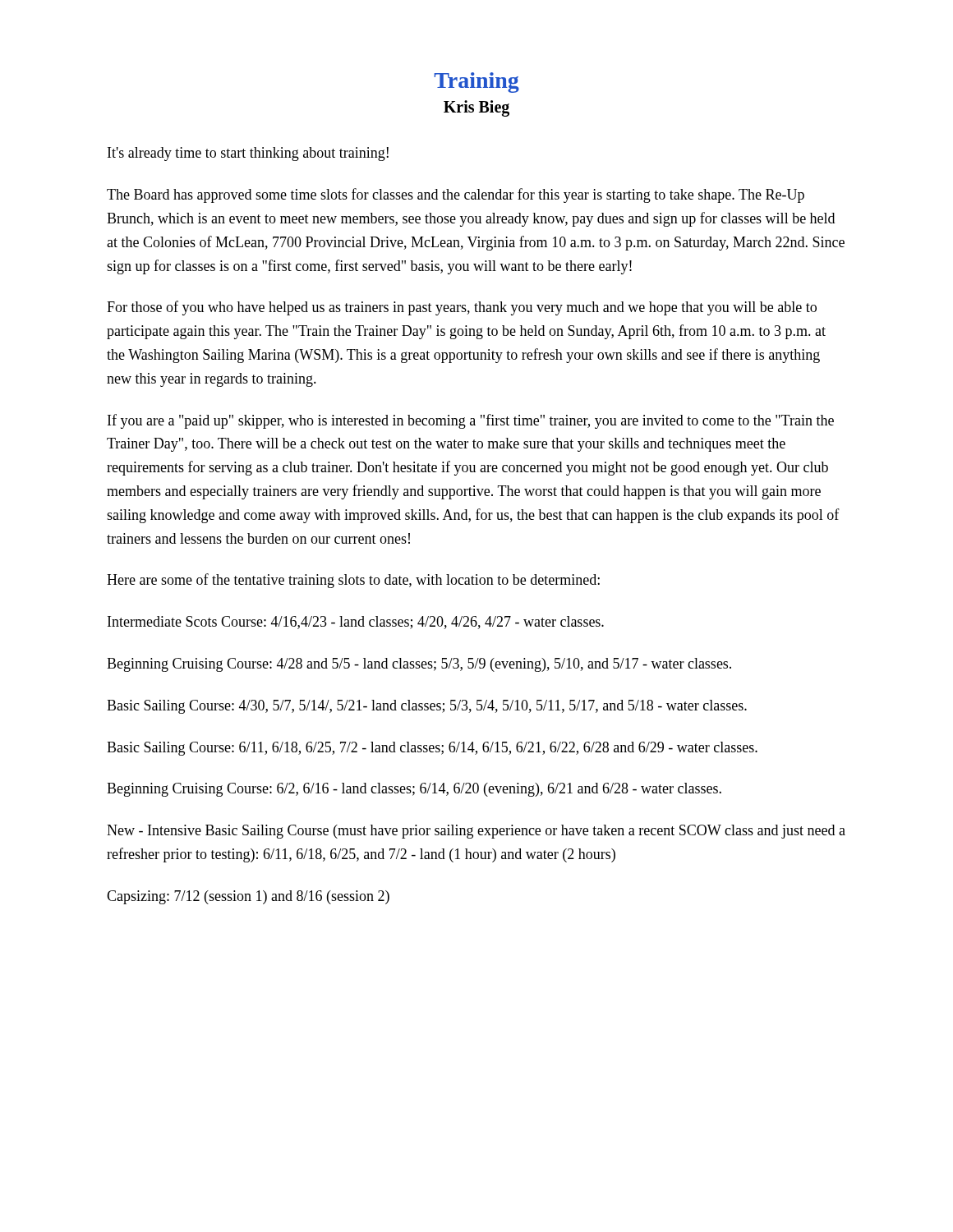Screen dimensions: 1232x953
Task: Click on the text block that says "Here are some of the tentative training"
Action: click(354, 580)
